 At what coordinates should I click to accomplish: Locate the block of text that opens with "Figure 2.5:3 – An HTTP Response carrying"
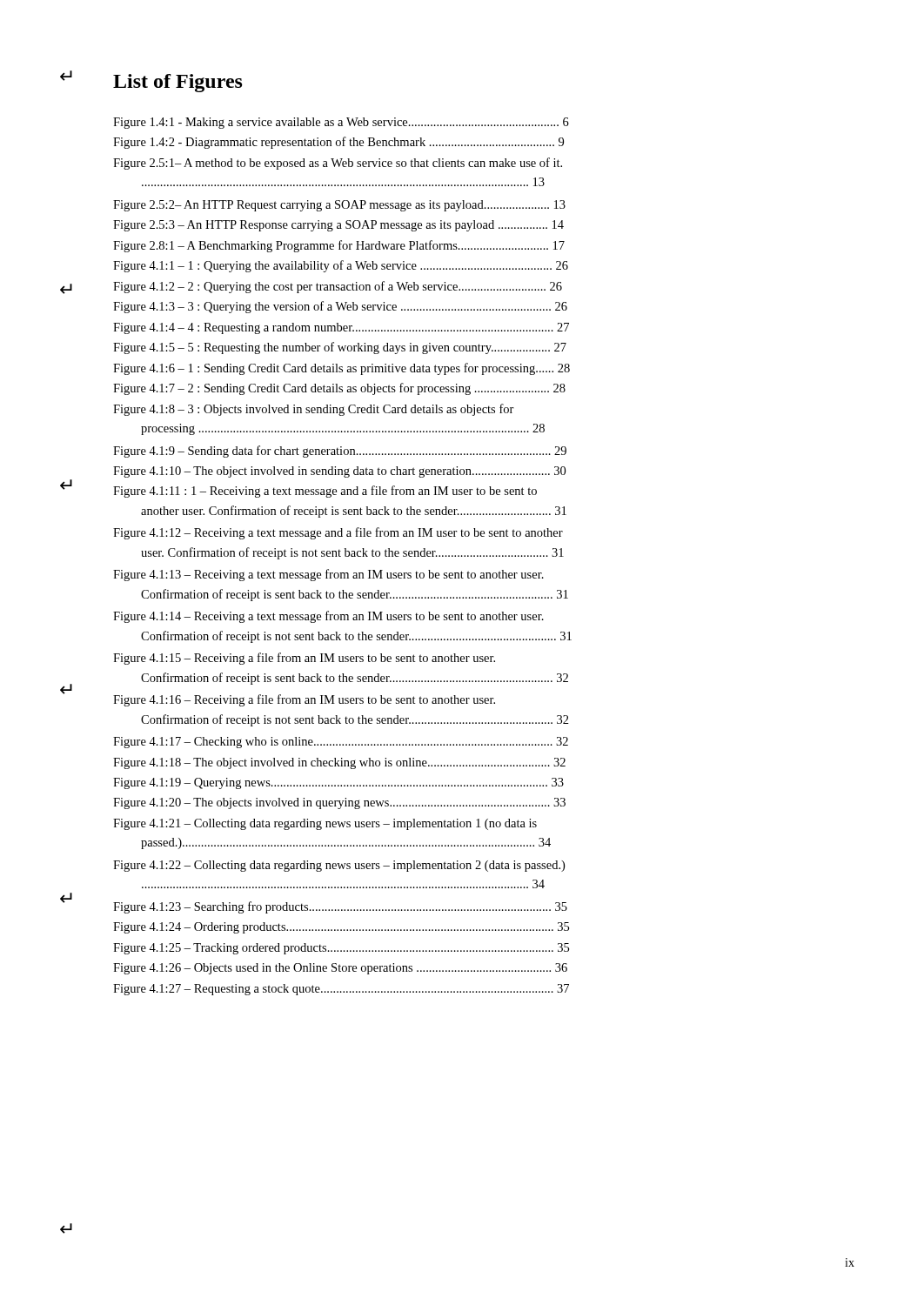(x=338, y=225)
